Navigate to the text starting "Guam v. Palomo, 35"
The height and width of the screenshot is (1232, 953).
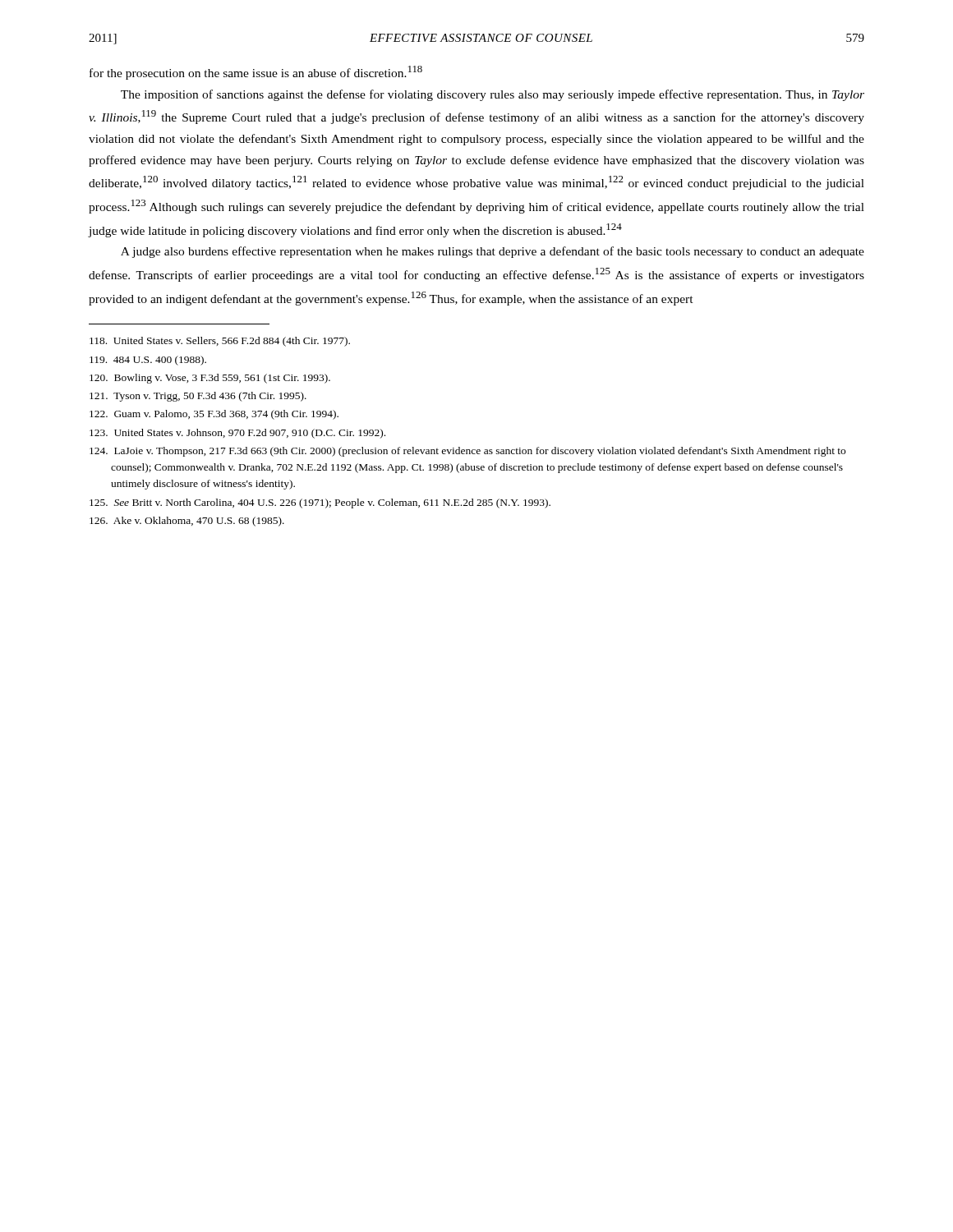pyautogui.click(x=214, y=414)
